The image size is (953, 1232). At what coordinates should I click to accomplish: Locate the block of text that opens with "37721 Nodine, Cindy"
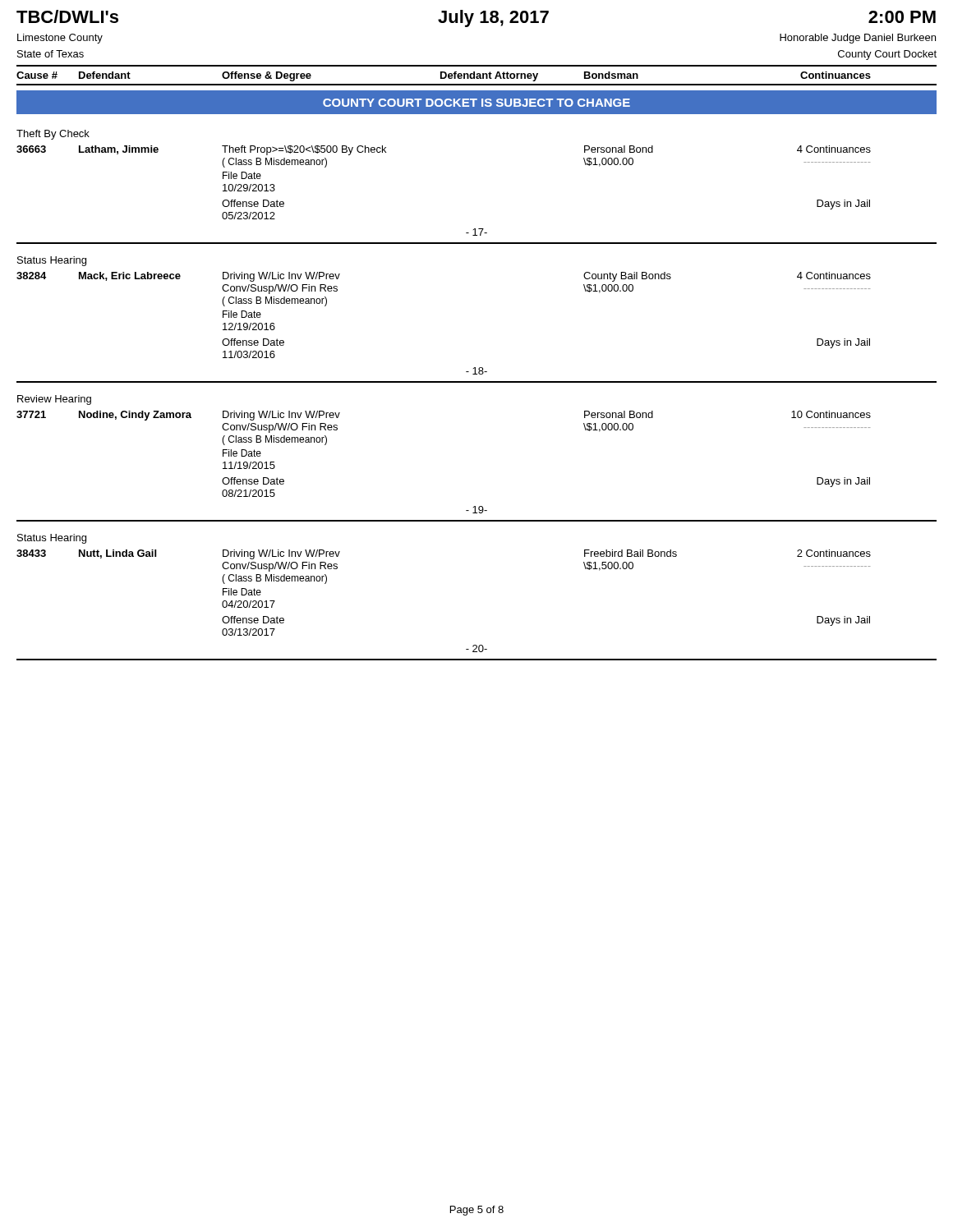tap(31, 415)
